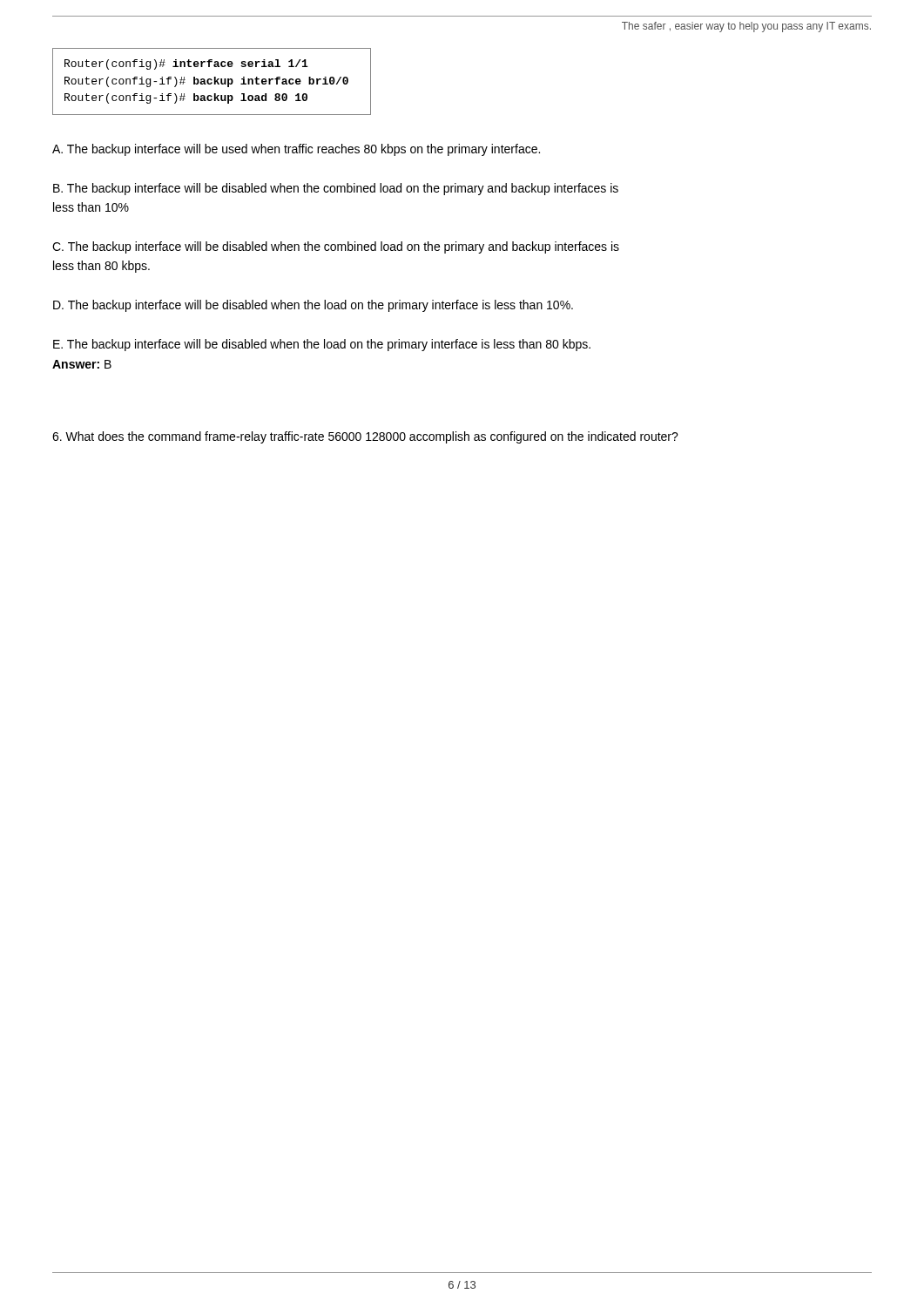Select the text block starting "D. The backup"
The height and width of the screenshot is (1307, 924).
point(313,305)
